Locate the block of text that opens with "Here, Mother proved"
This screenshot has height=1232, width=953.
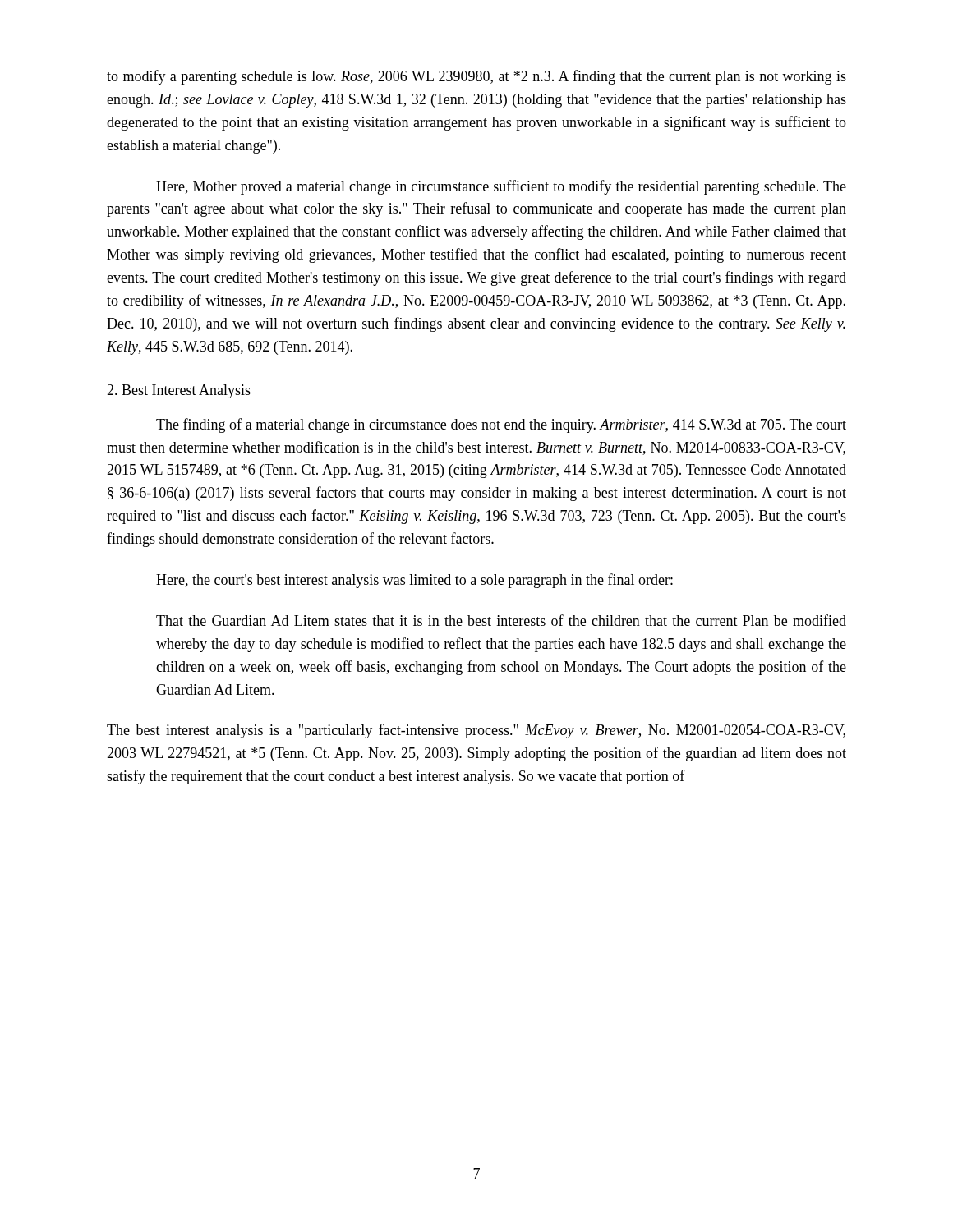pos(476,266)
